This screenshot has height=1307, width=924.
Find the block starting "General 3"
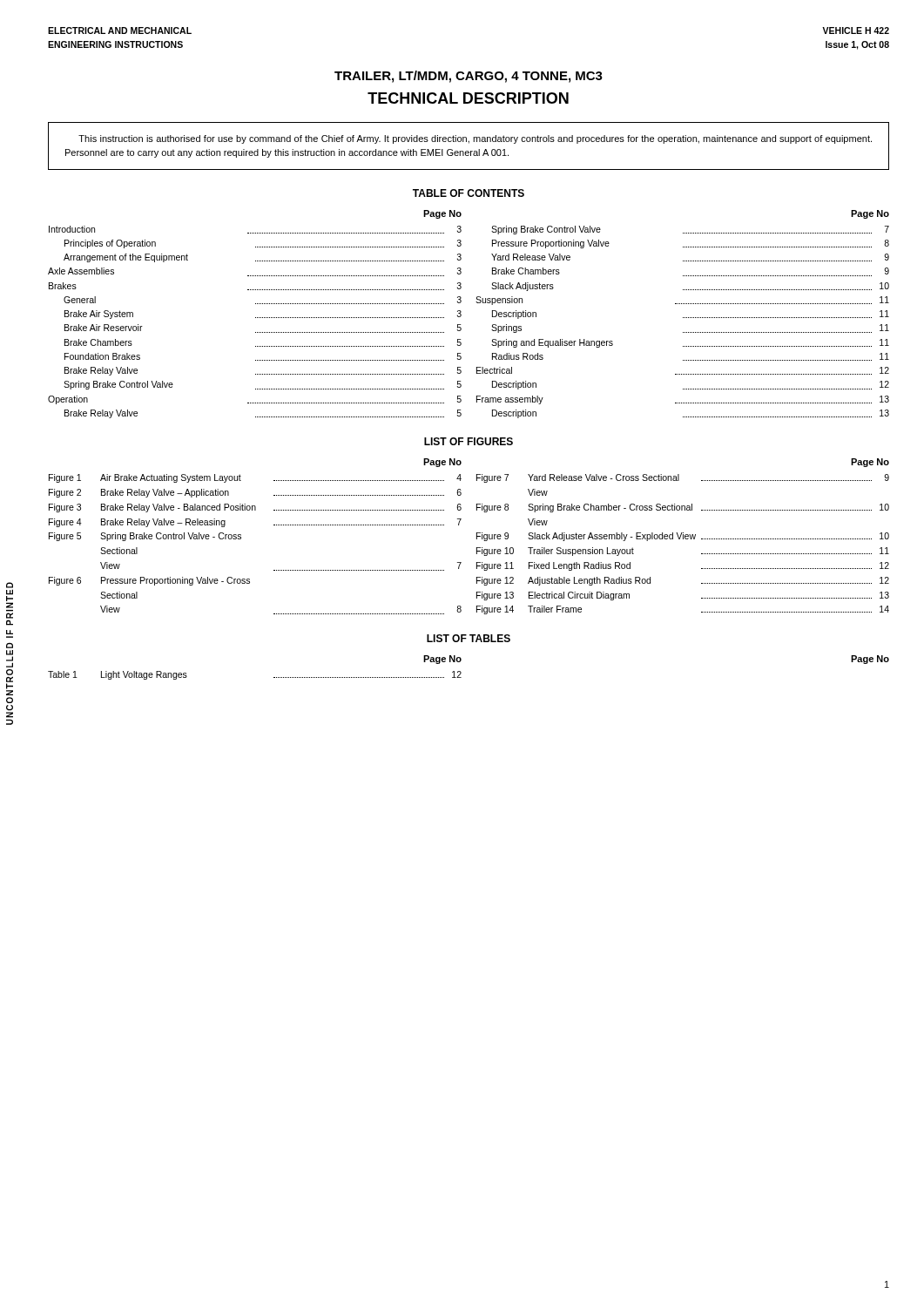pyautogui.click(x=263, y=300)
